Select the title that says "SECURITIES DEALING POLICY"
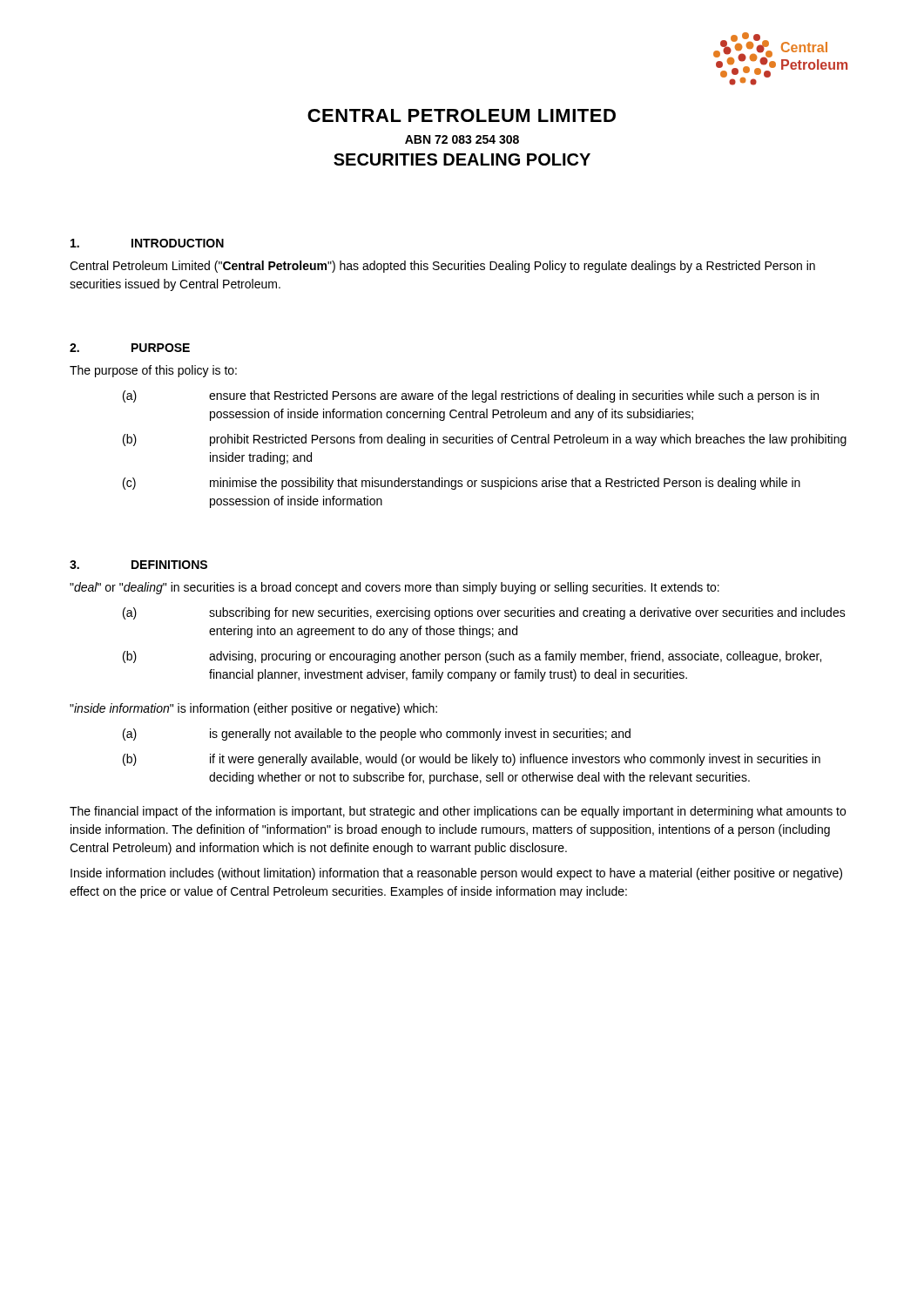 click(462, 159)
